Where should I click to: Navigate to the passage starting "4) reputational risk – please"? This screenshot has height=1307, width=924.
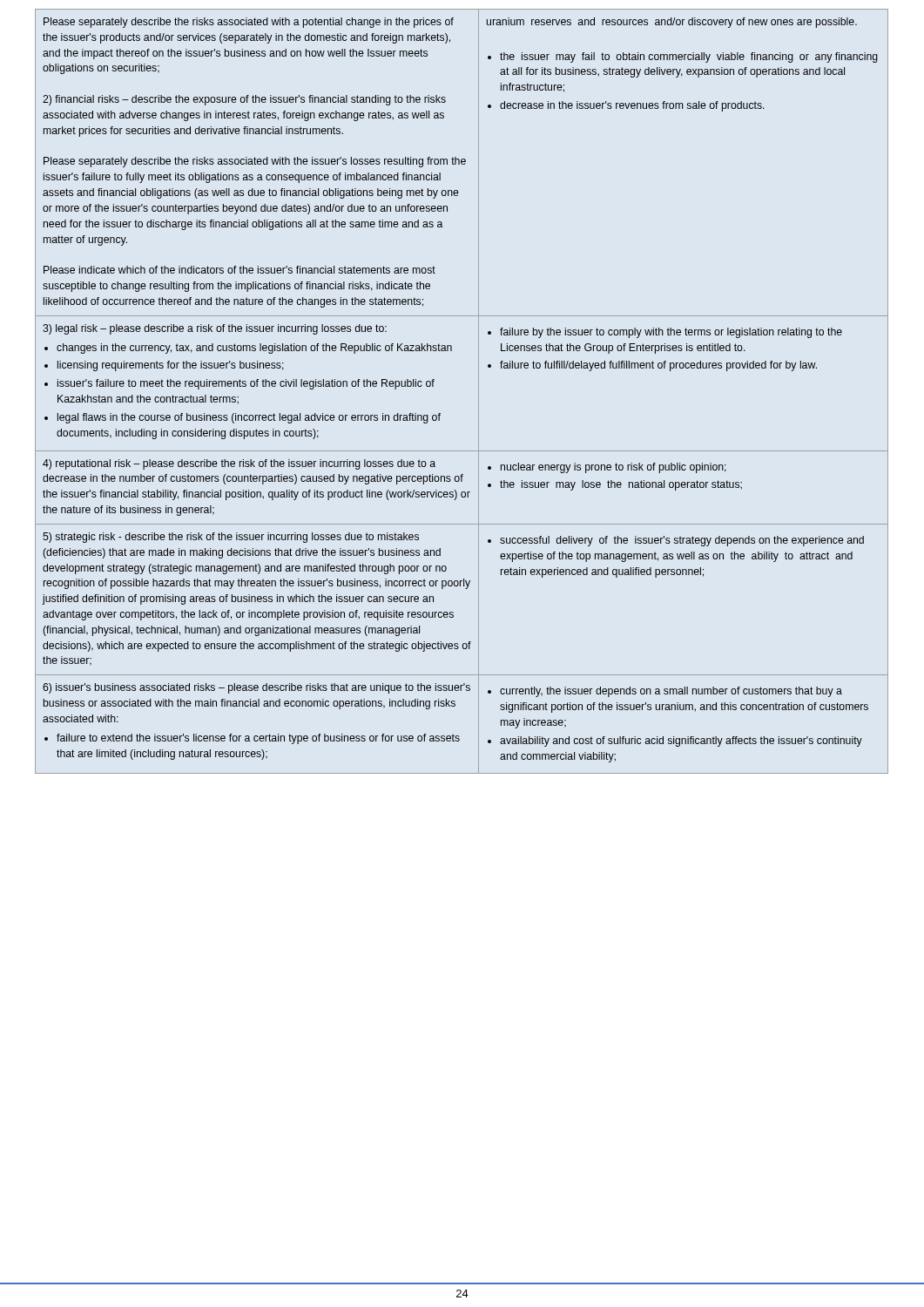pos(256,486)
